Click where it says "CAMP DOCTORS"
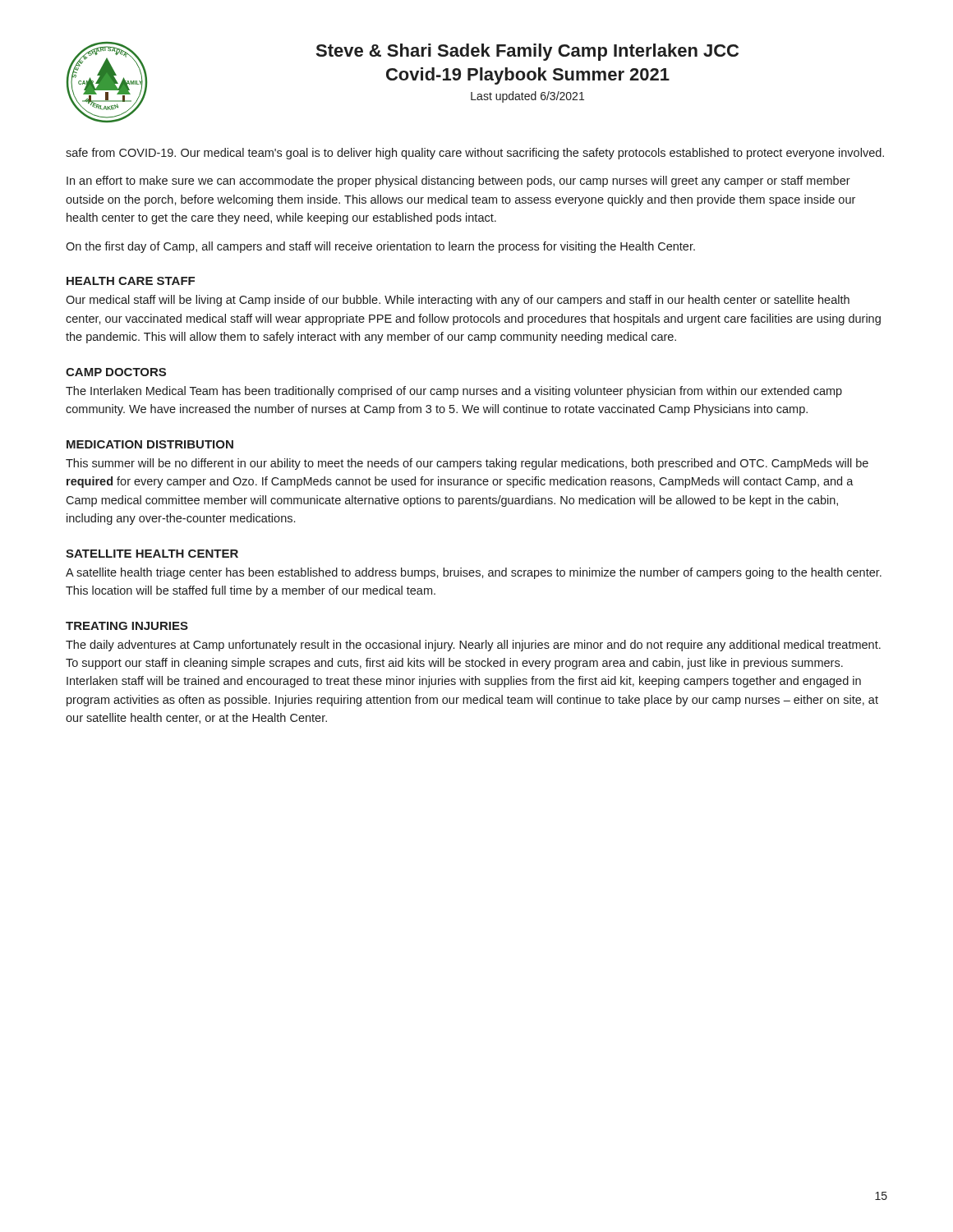The height and width of the screenshot is (1232, 953). [116, 371]
